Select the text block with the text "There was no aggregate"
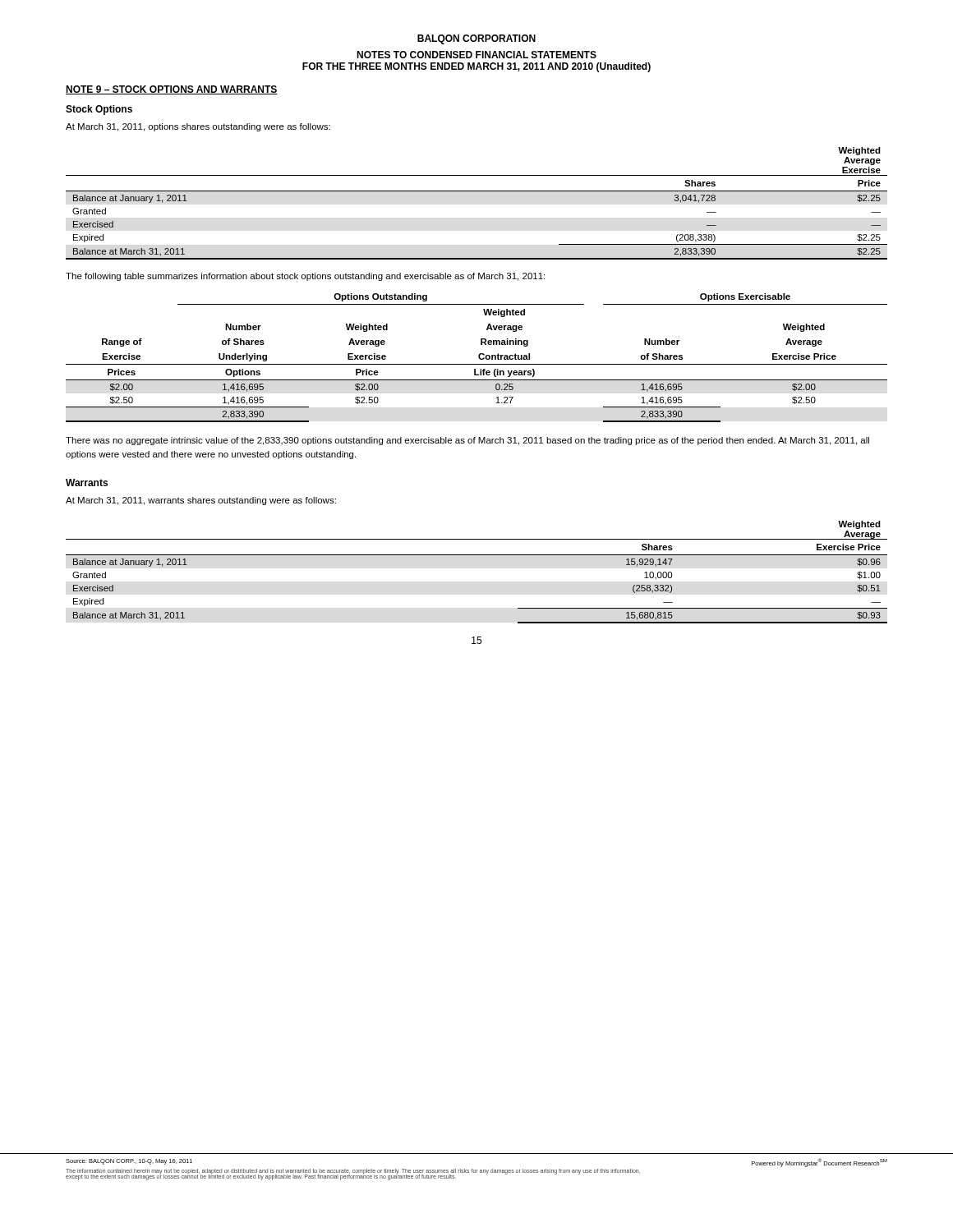 tap(468, 447)
